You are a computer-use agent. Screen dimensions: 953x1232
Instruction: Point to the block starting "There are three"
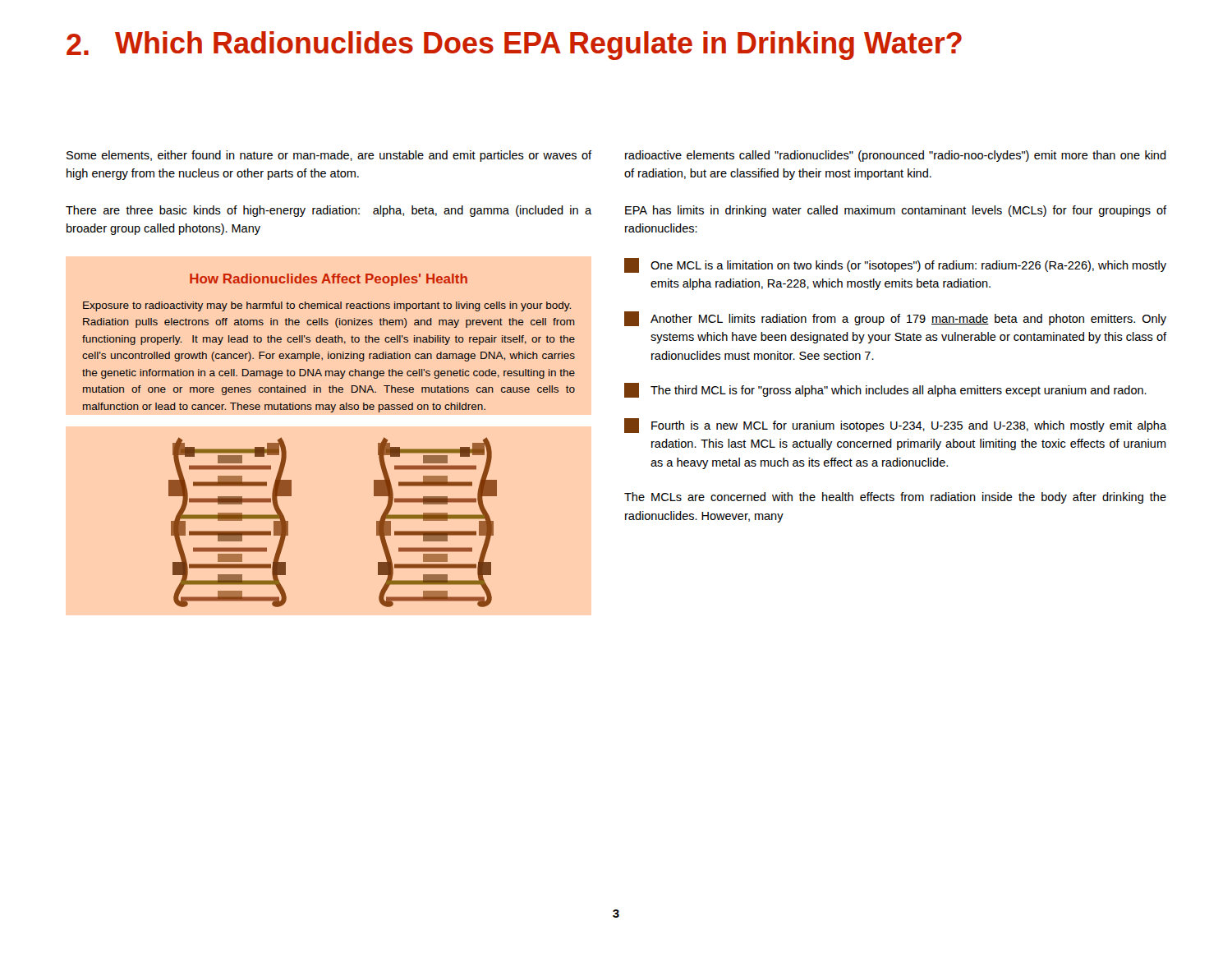click(x=329, y=219)
